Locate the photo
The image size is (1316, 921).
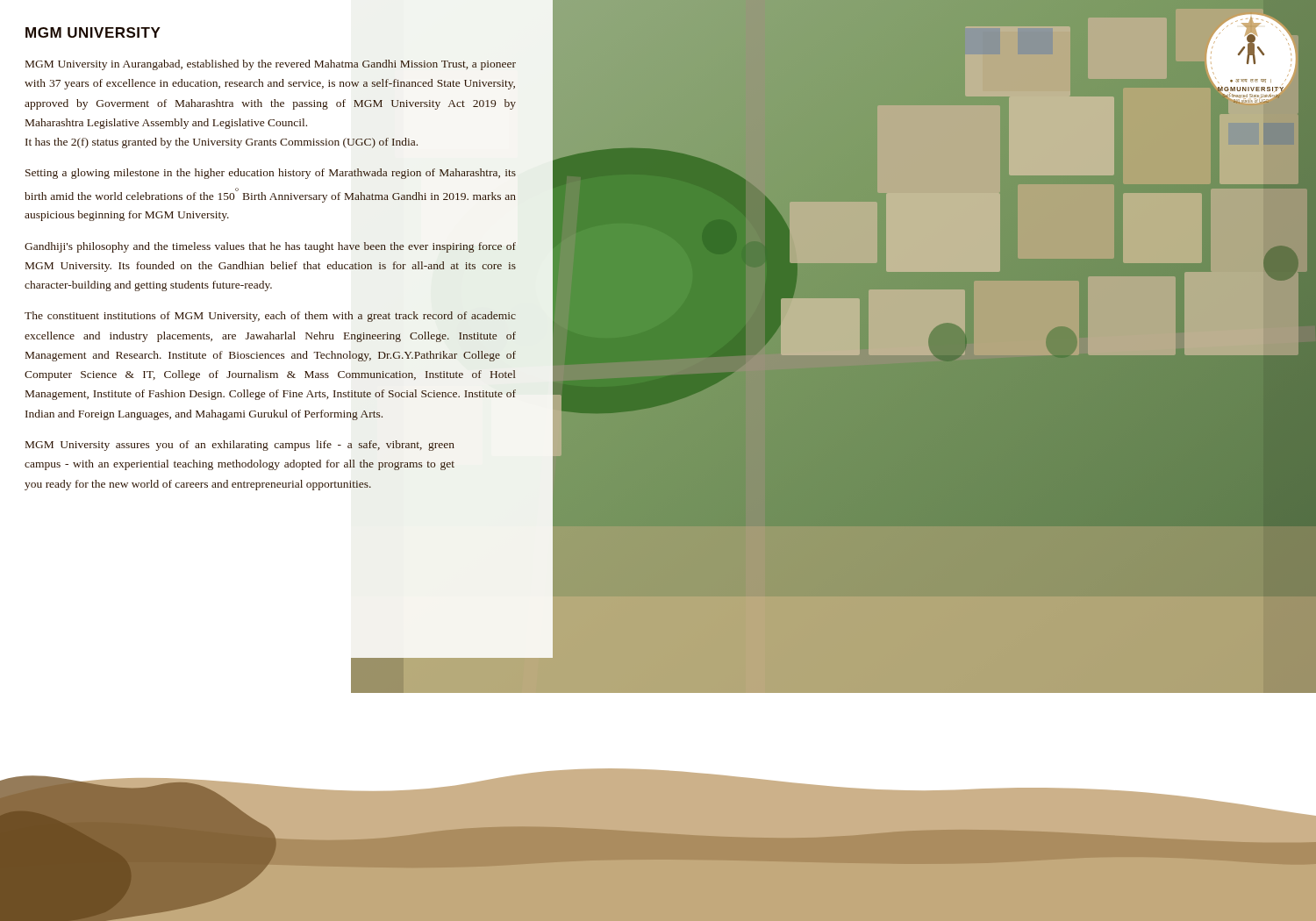pyautogui.click(x=833, y=346)
